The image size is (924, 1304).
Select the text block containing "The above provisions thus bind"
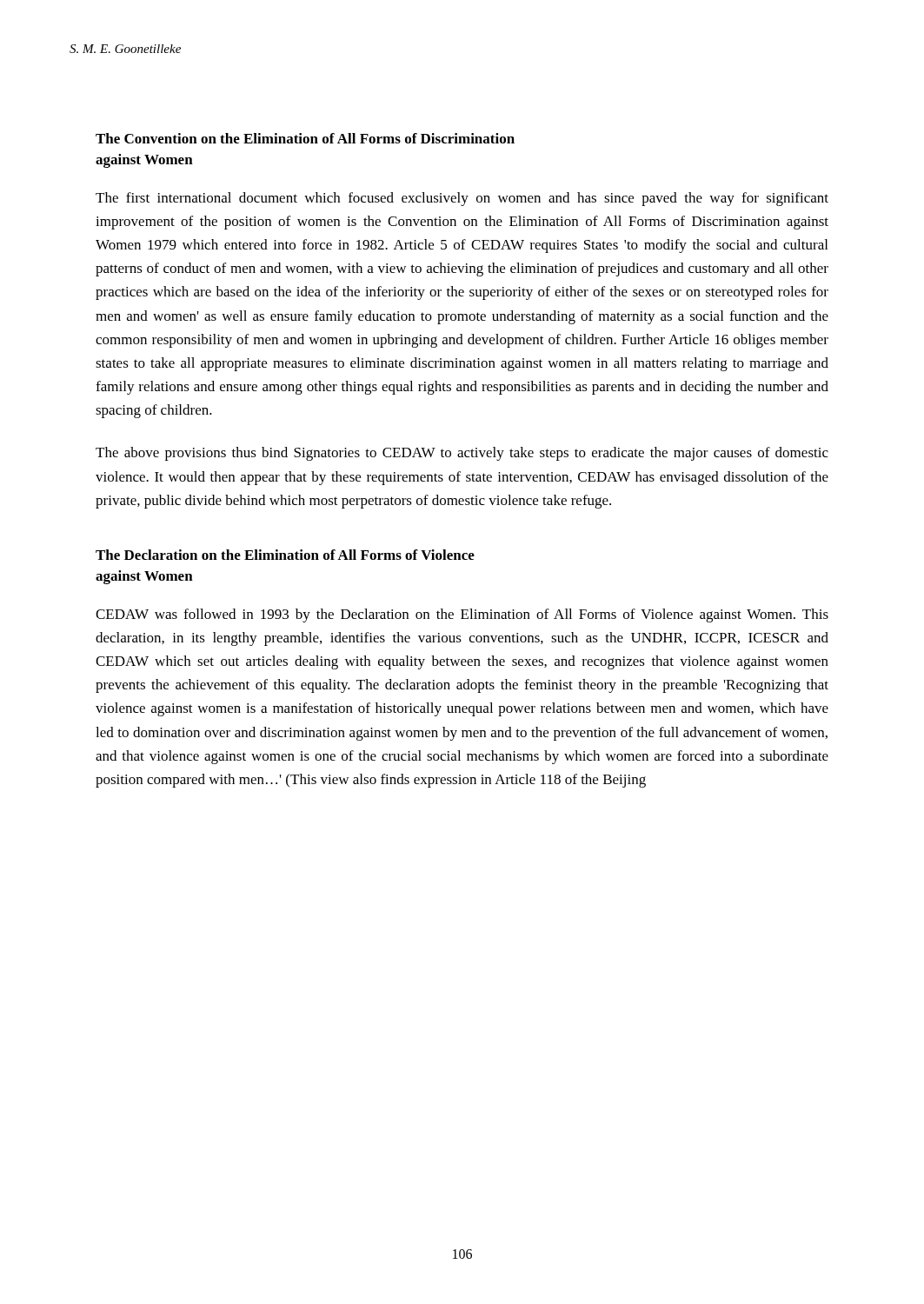pyautogui.click(x=462, y=477)
